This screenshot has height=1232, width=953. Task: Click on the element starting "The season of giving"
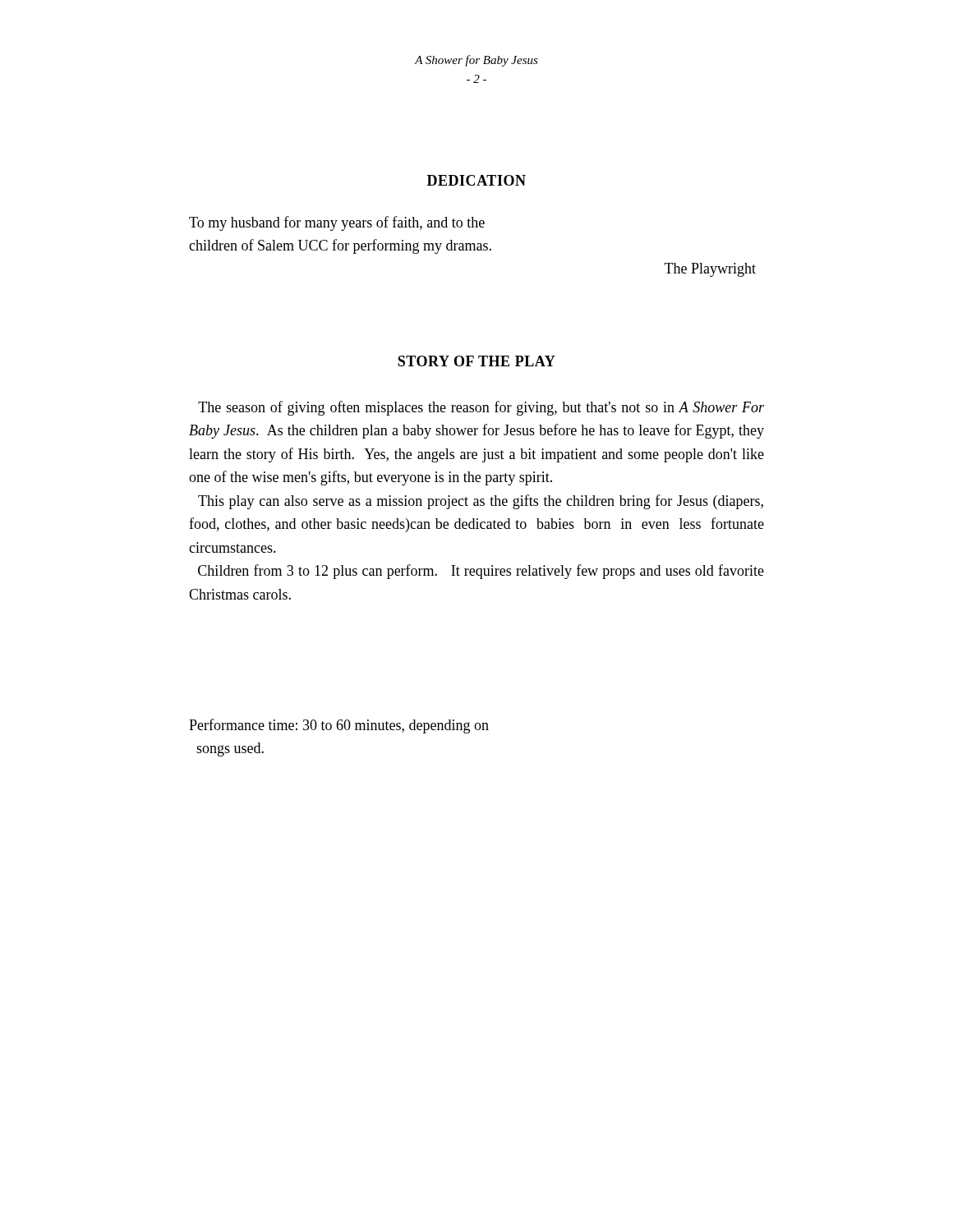(x=476, y=501)
